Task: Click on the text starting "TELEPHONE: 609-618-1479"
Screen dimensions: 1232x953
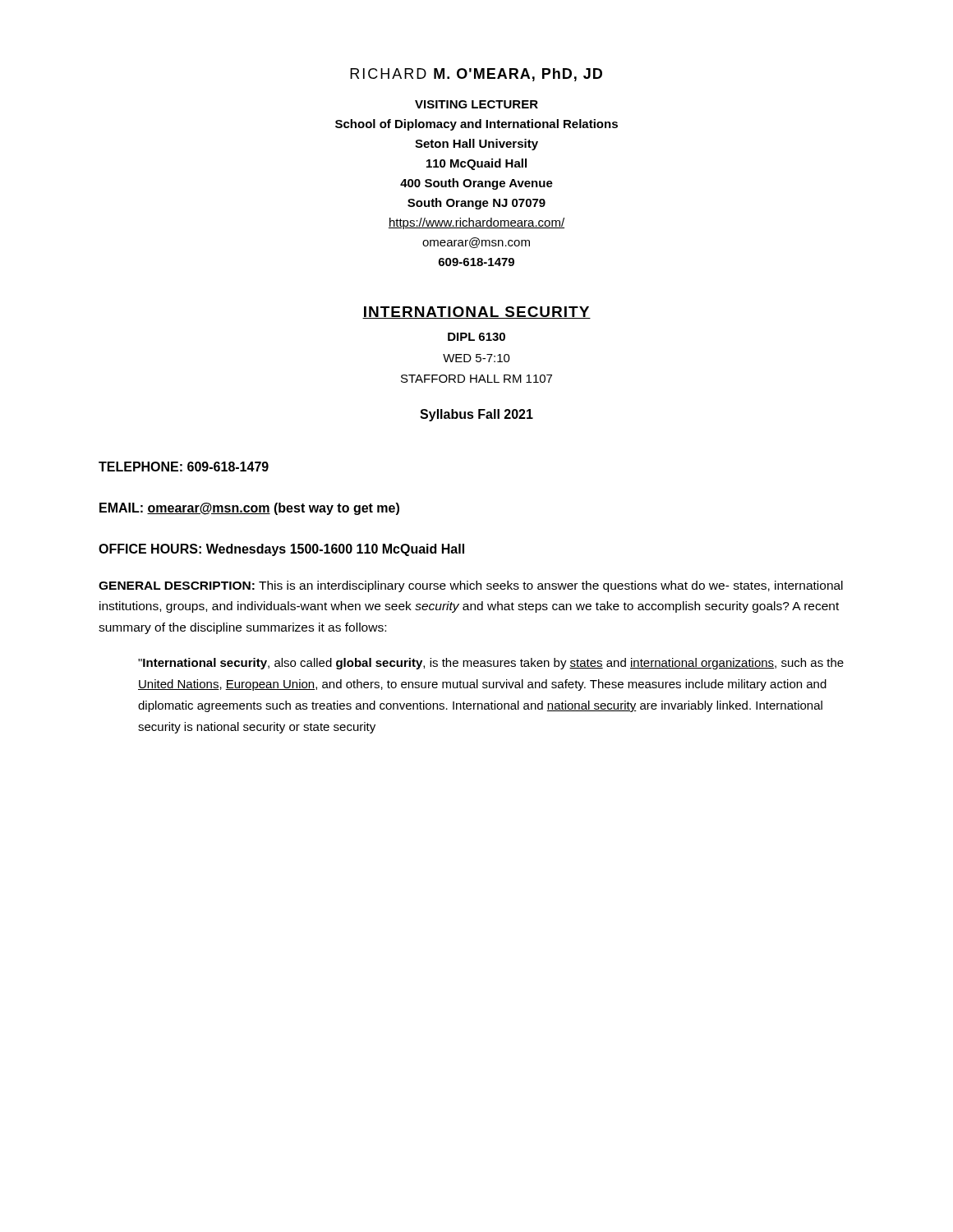Action: [x=184, y=467]
